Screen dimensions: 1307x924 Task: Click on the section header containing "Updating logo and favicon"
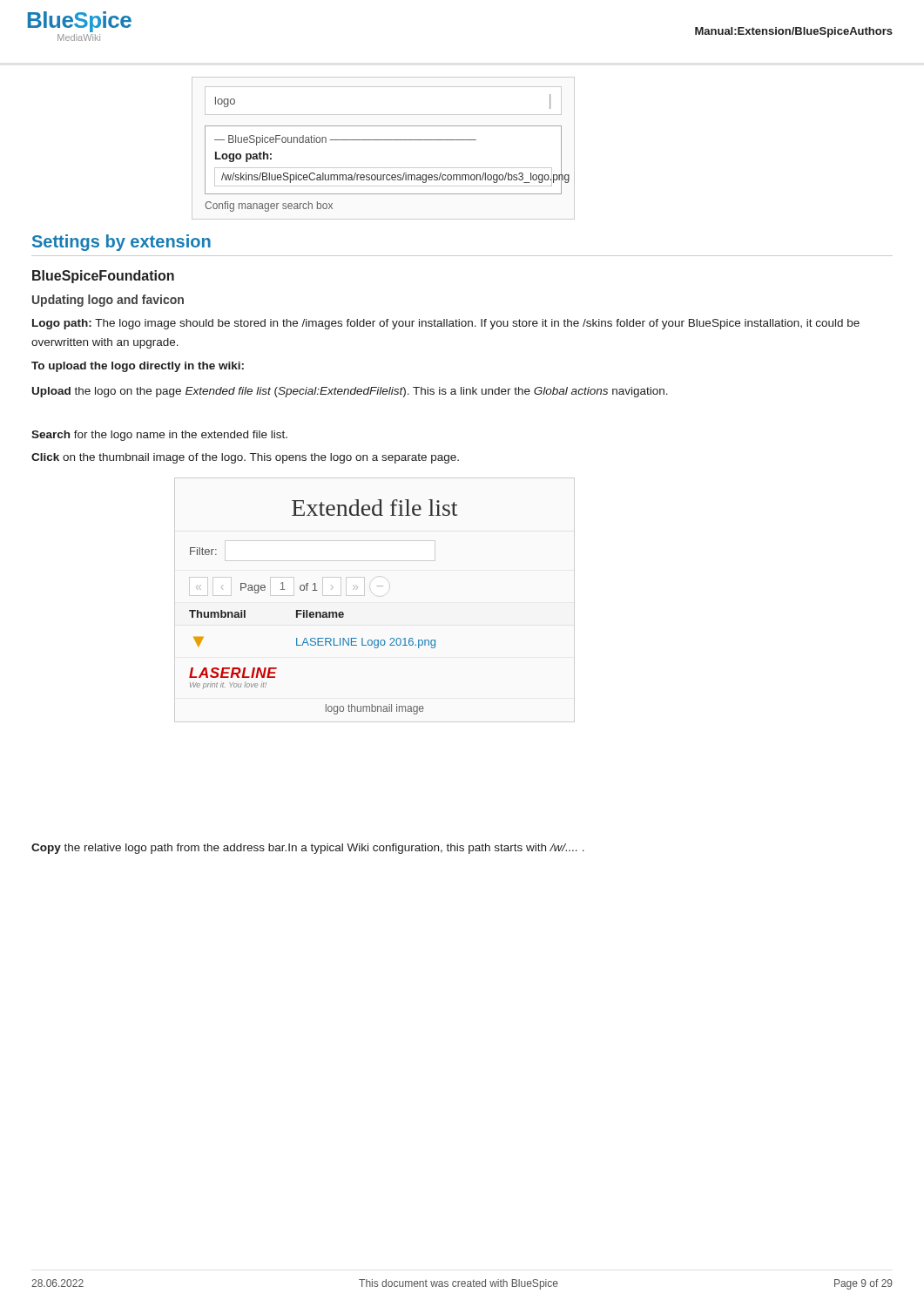[108, 301]
